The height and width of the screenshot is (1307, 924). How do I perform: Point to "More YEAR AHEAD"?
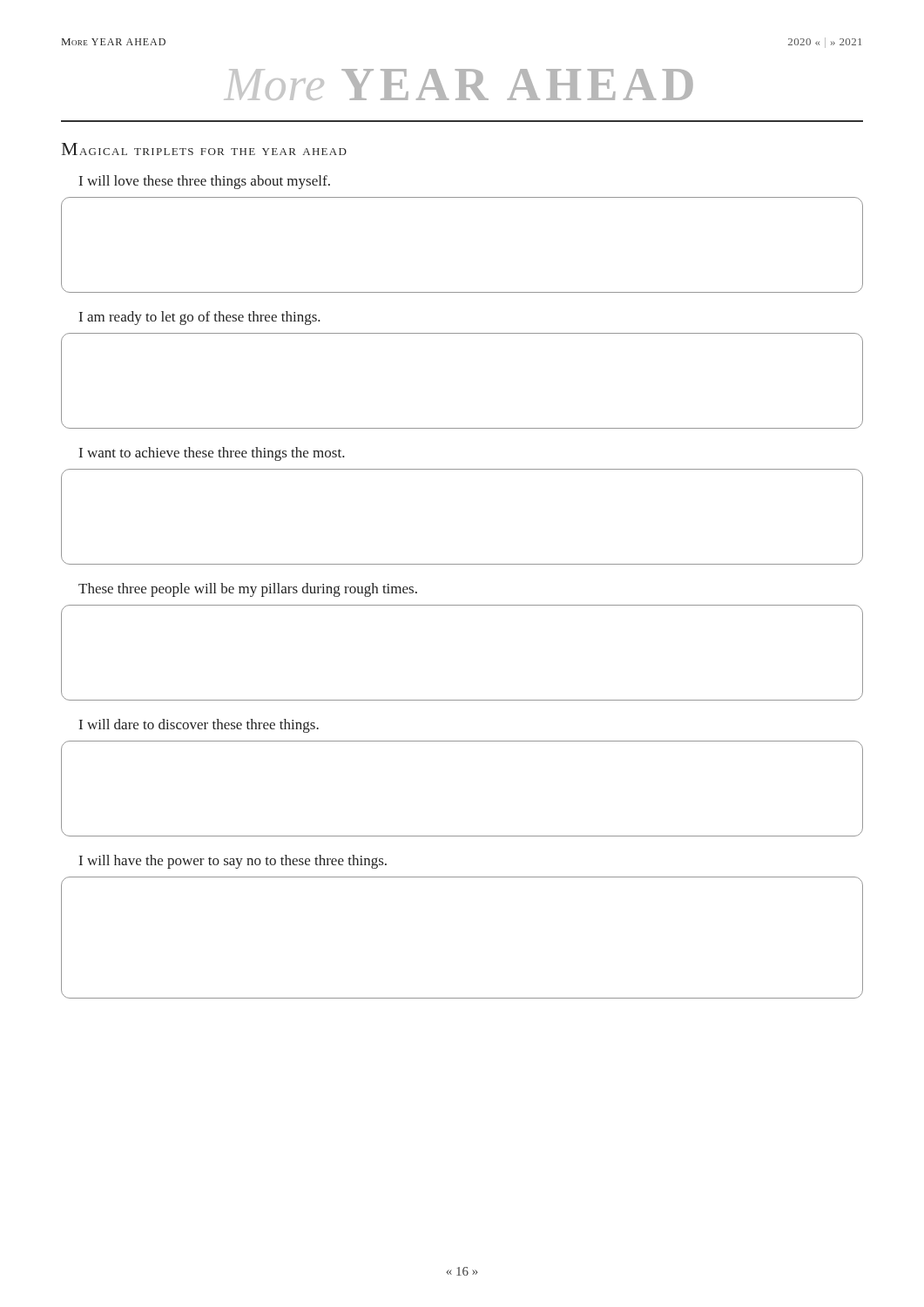[462, 85]
